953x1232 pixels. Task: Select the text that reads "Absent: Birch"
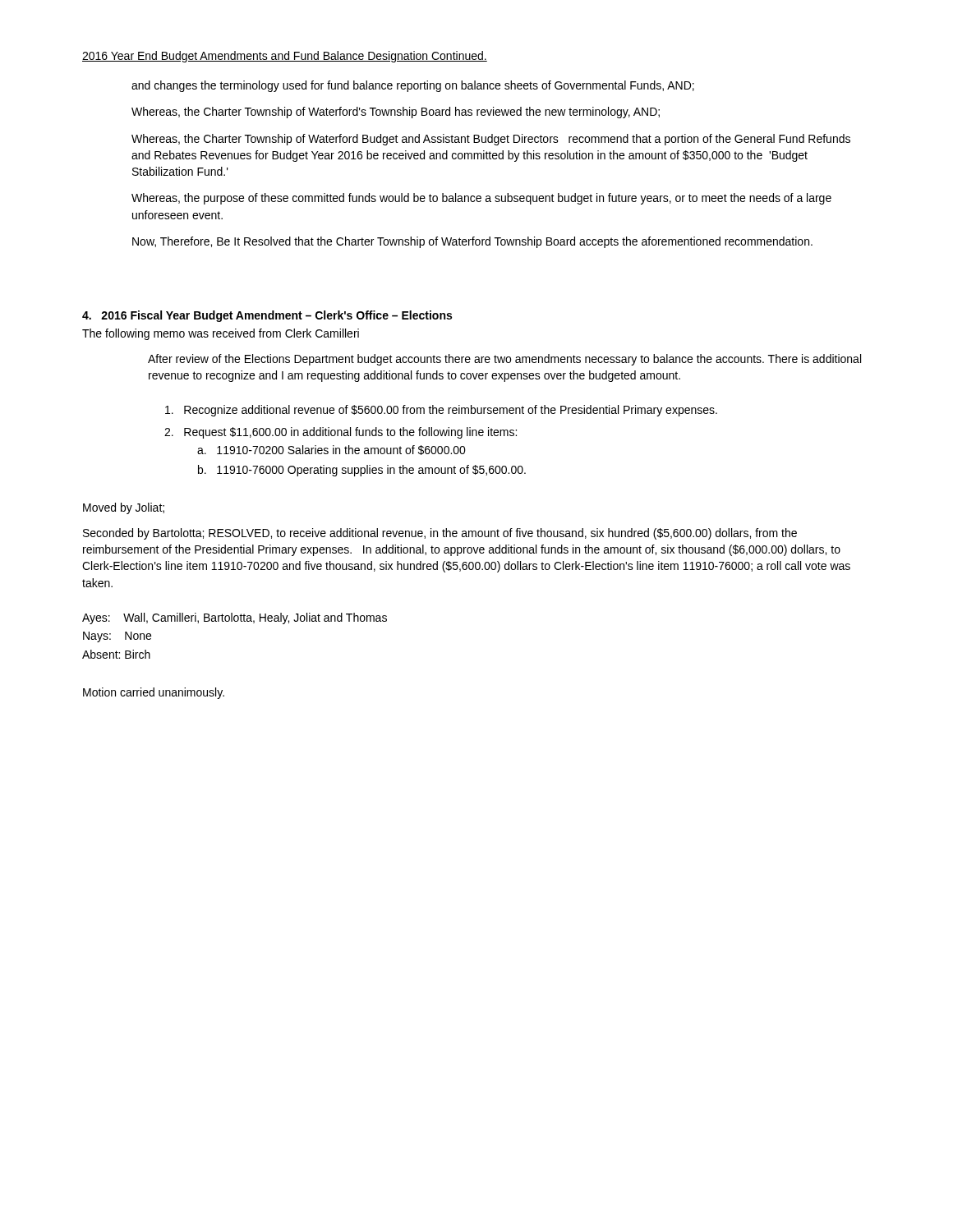116,654
